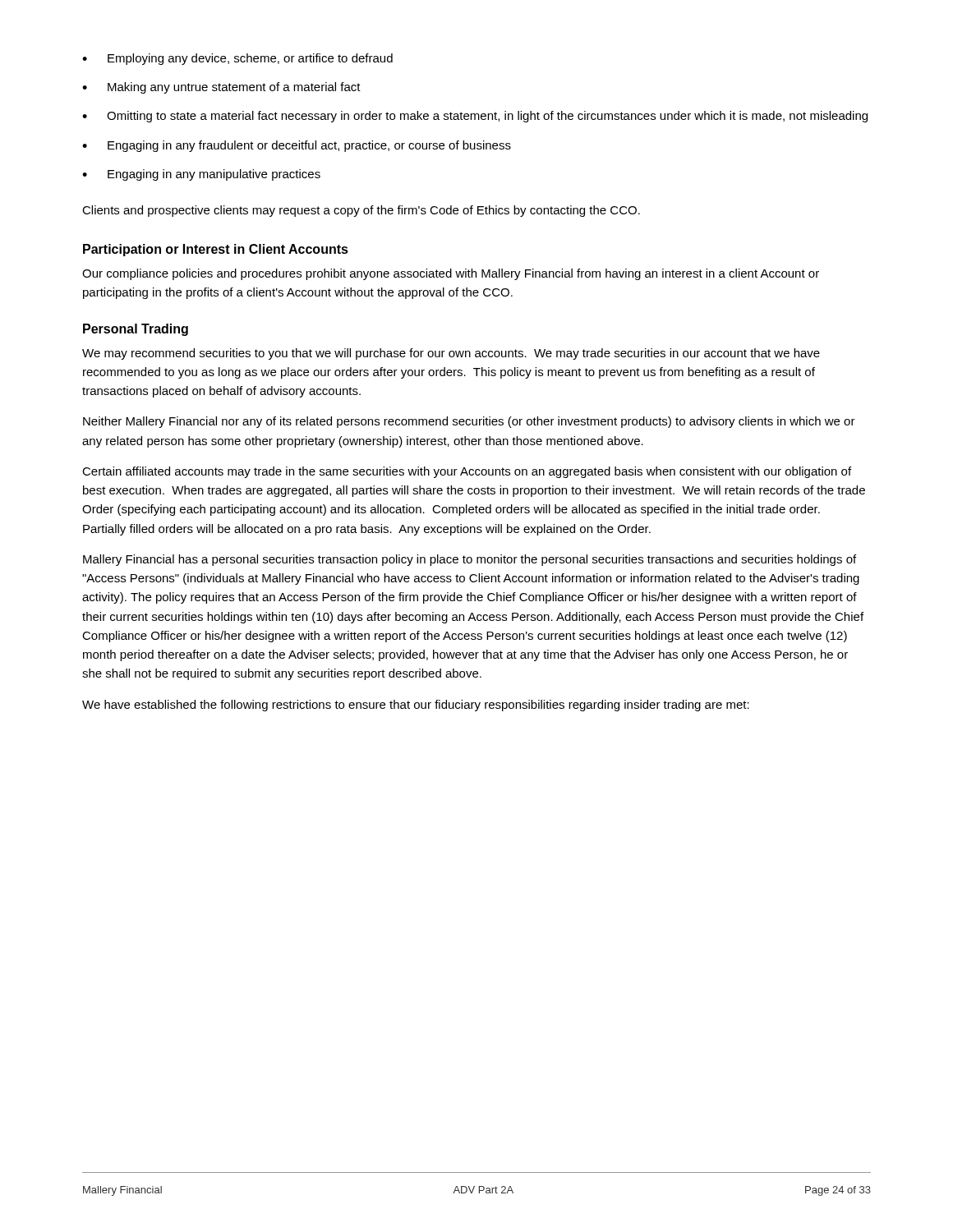Point to "Personal Trading"
The image size is (953, 1232).
click(x=135, y=329)
